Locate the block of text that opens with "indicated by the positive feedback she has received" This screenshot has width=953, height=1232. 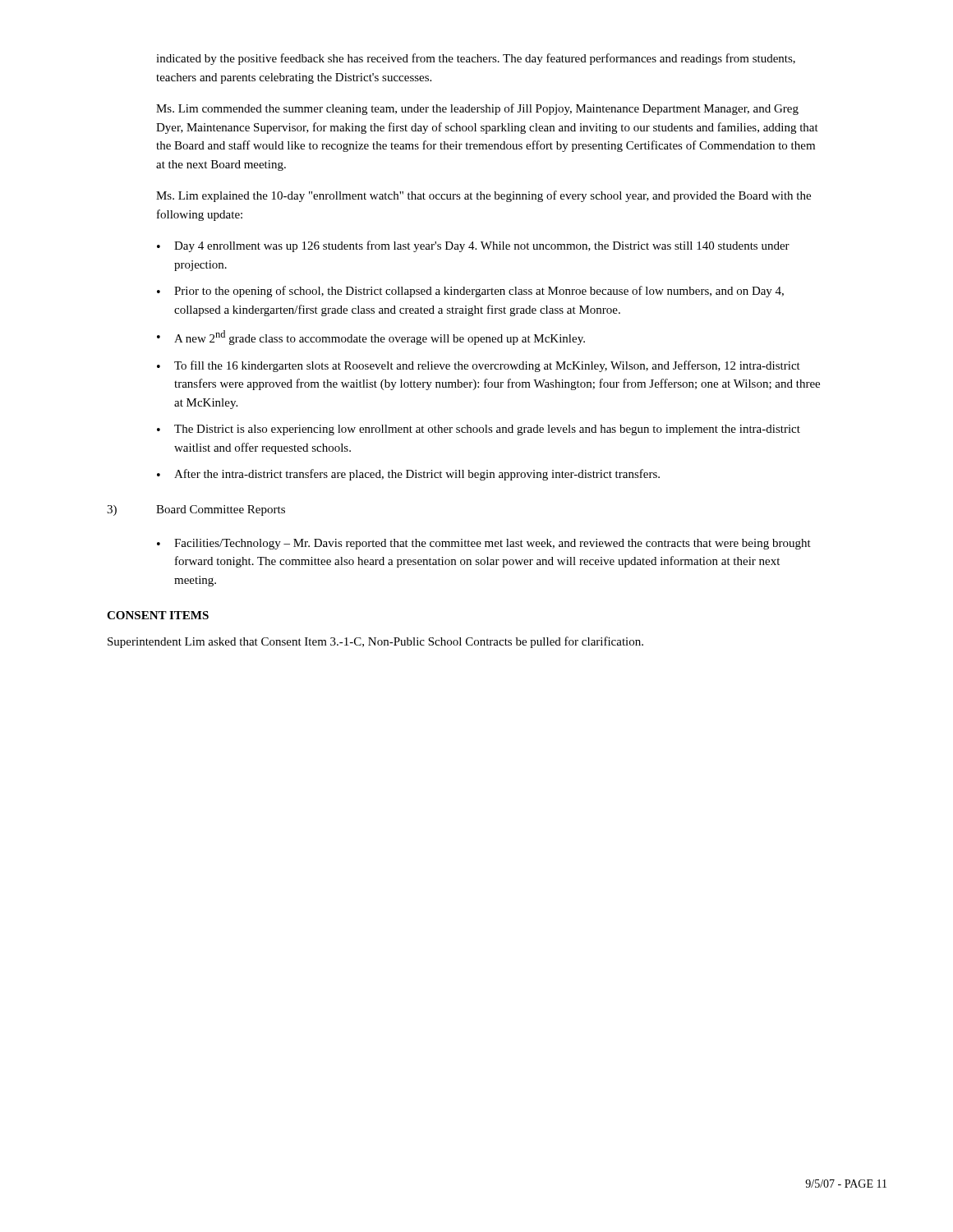tap(476, 68)
